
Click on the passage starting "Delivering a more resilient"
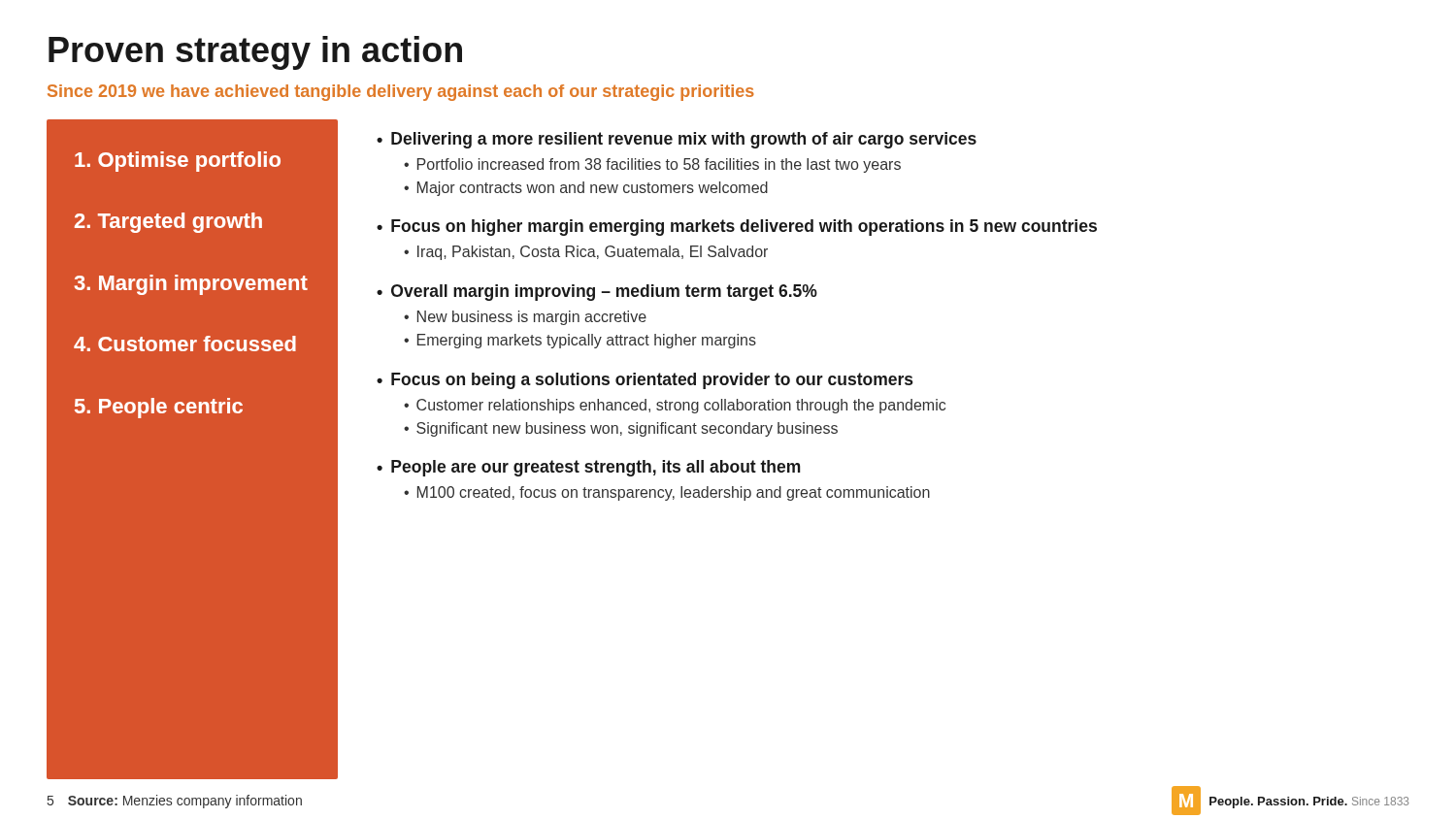[x=684, y=139]
